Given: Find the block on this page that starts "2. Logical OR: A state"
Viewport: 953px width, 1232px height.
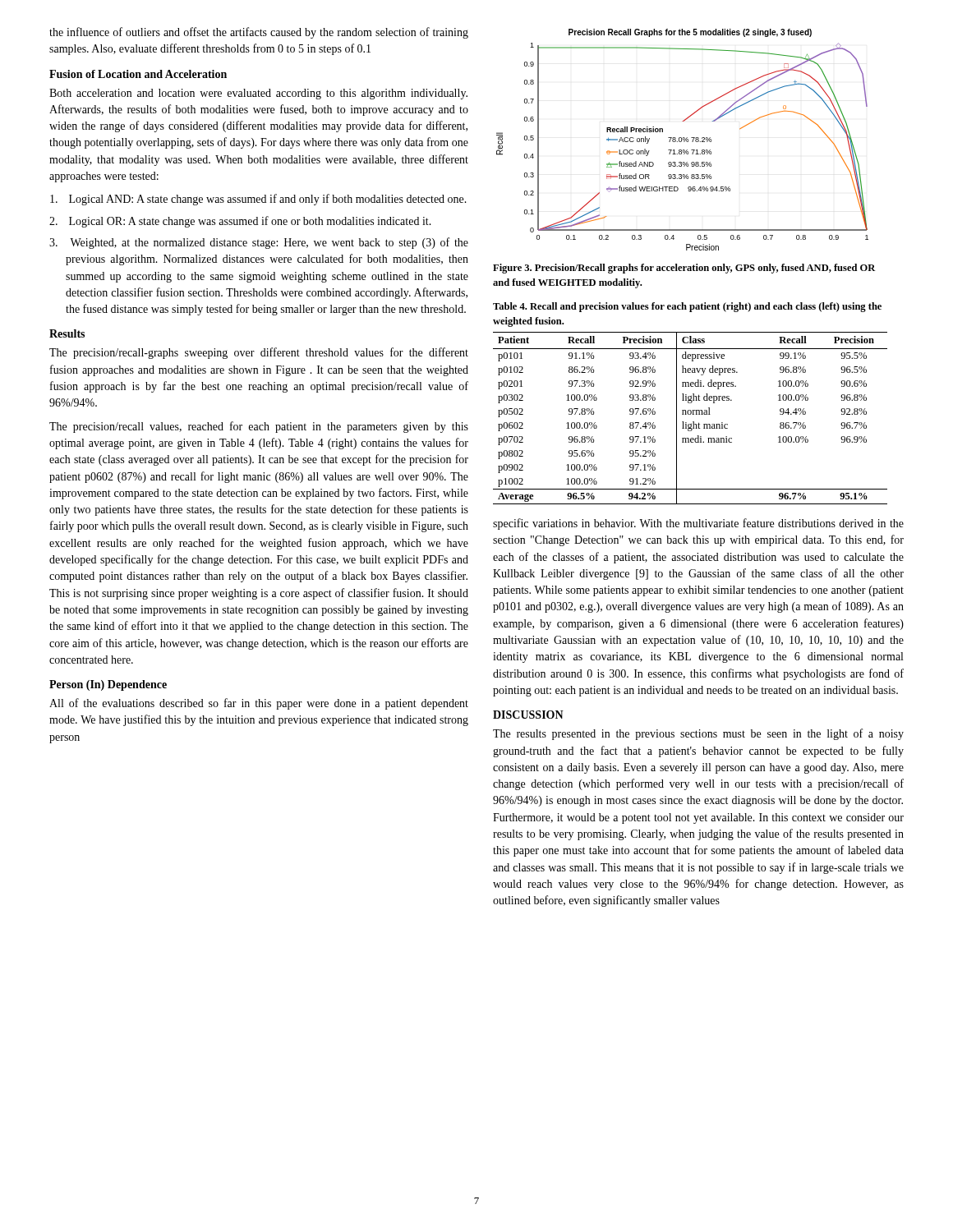Looking at the screenshot, I should (240, 222).
